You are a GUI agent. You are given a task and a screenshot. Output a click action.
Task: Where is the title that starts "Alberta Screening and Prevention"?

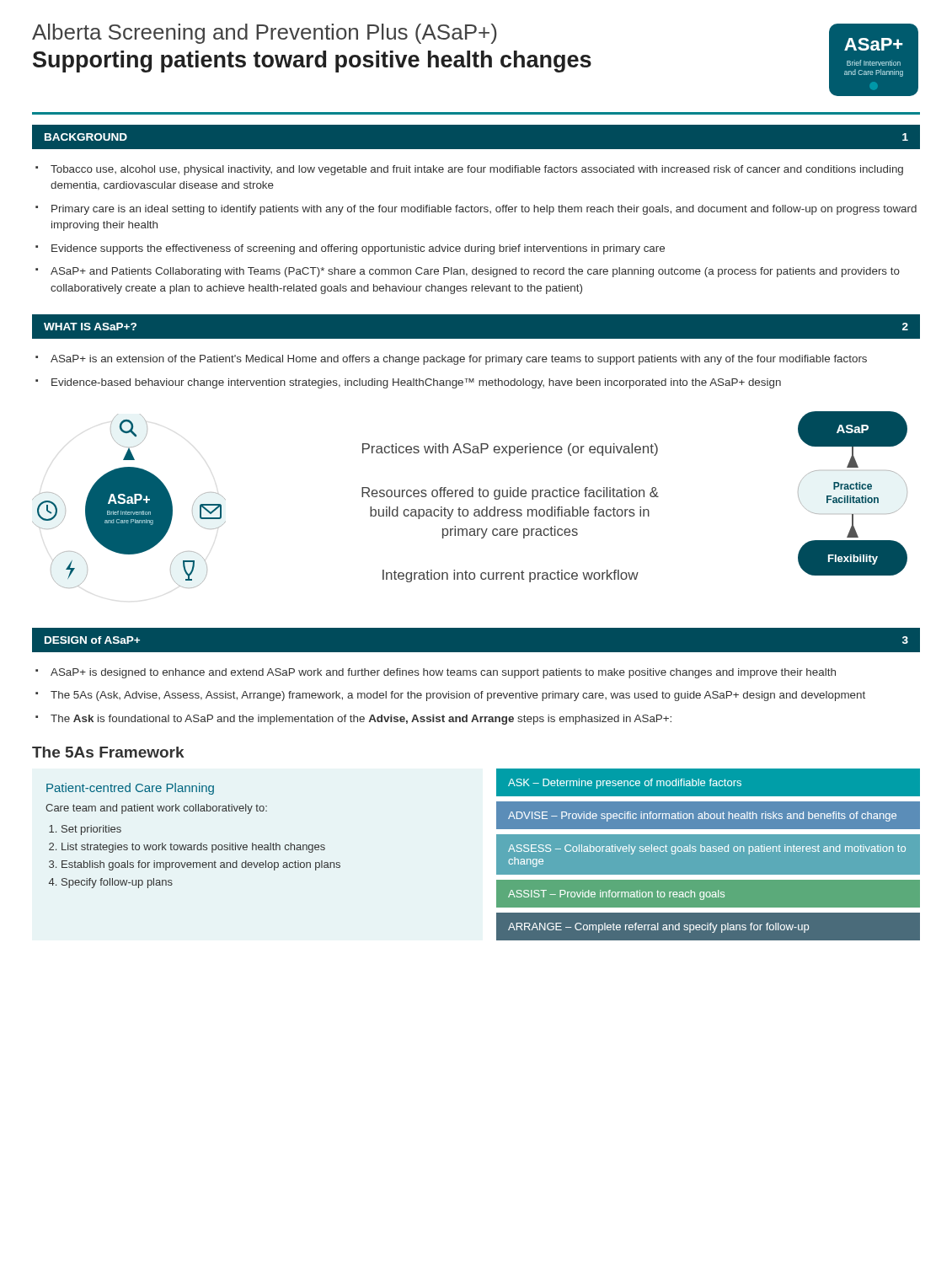tap(476, 59)
